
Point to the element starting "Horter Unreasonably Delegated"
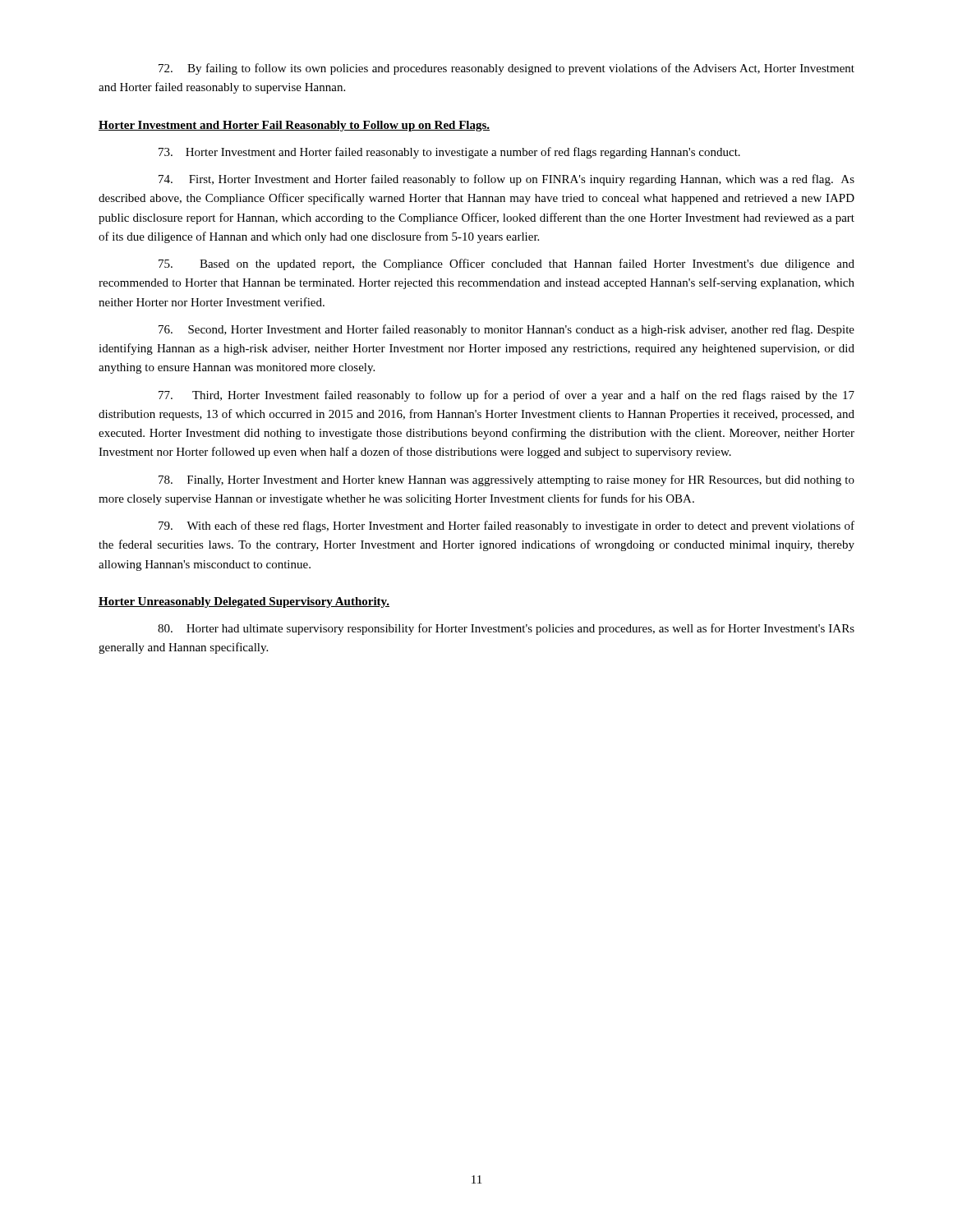click(244, 601)
